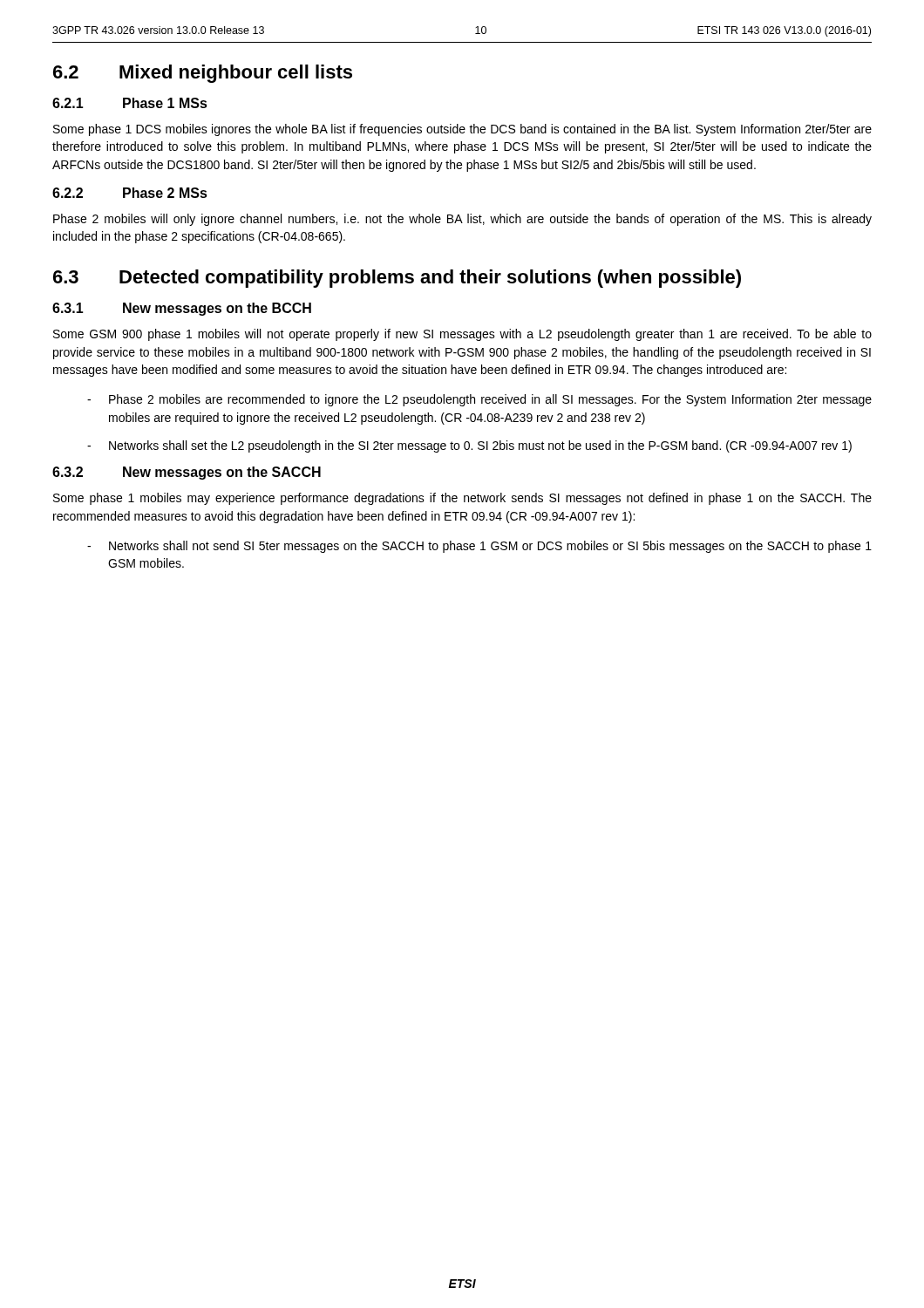Click the passage that begins "Phase 2 mobiles will only ignore channel numbers,"
This screenshot has height=1308, width=924.
(462, 228)
